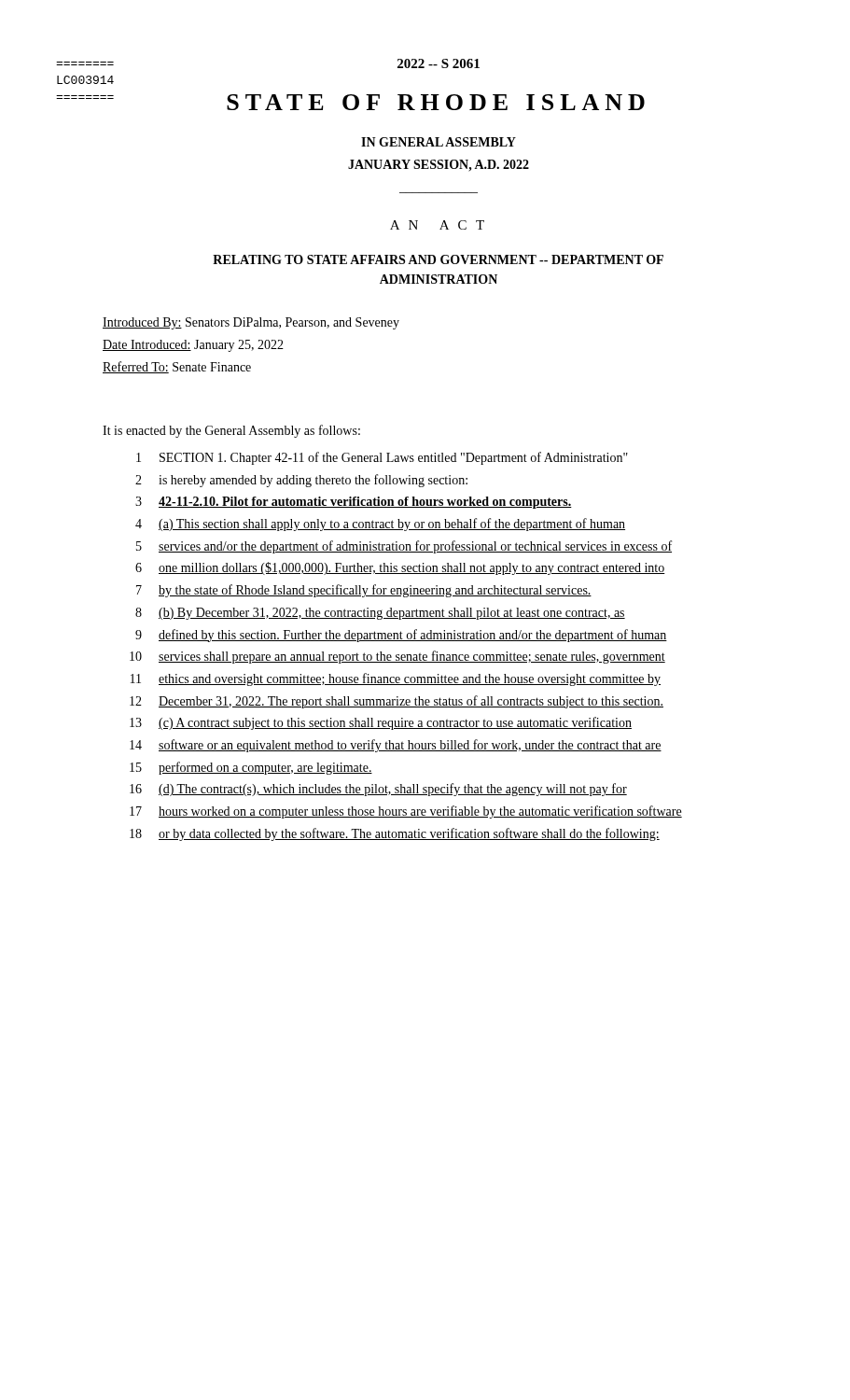Select the text block starting "15 performed on a computer, are"
This screenshot has width=850, height=1400.
[x=251, y=768]
